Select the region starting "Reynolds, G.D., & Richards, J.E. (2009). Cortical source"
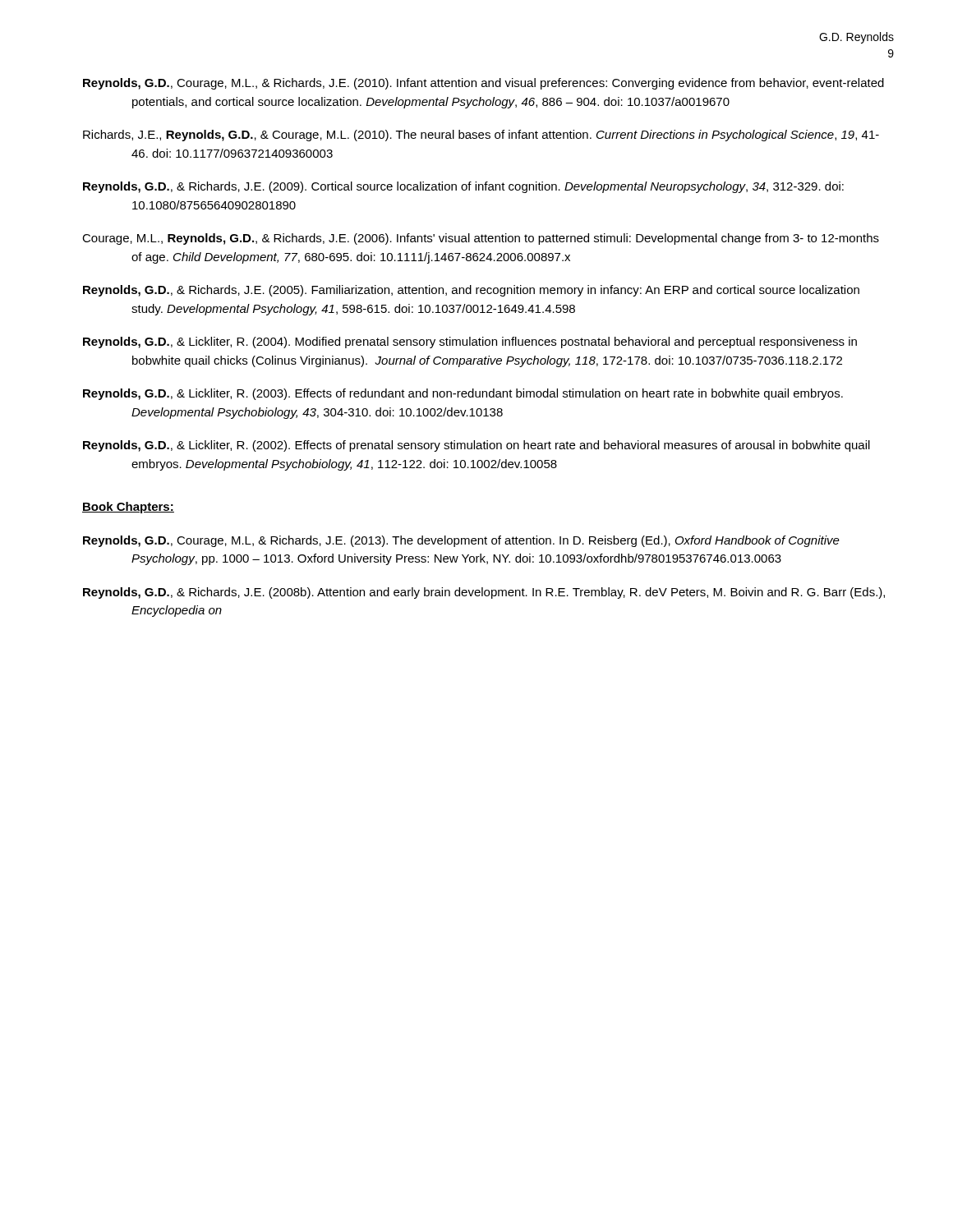This screenshot has height=1232, width=953. [463, 195]
